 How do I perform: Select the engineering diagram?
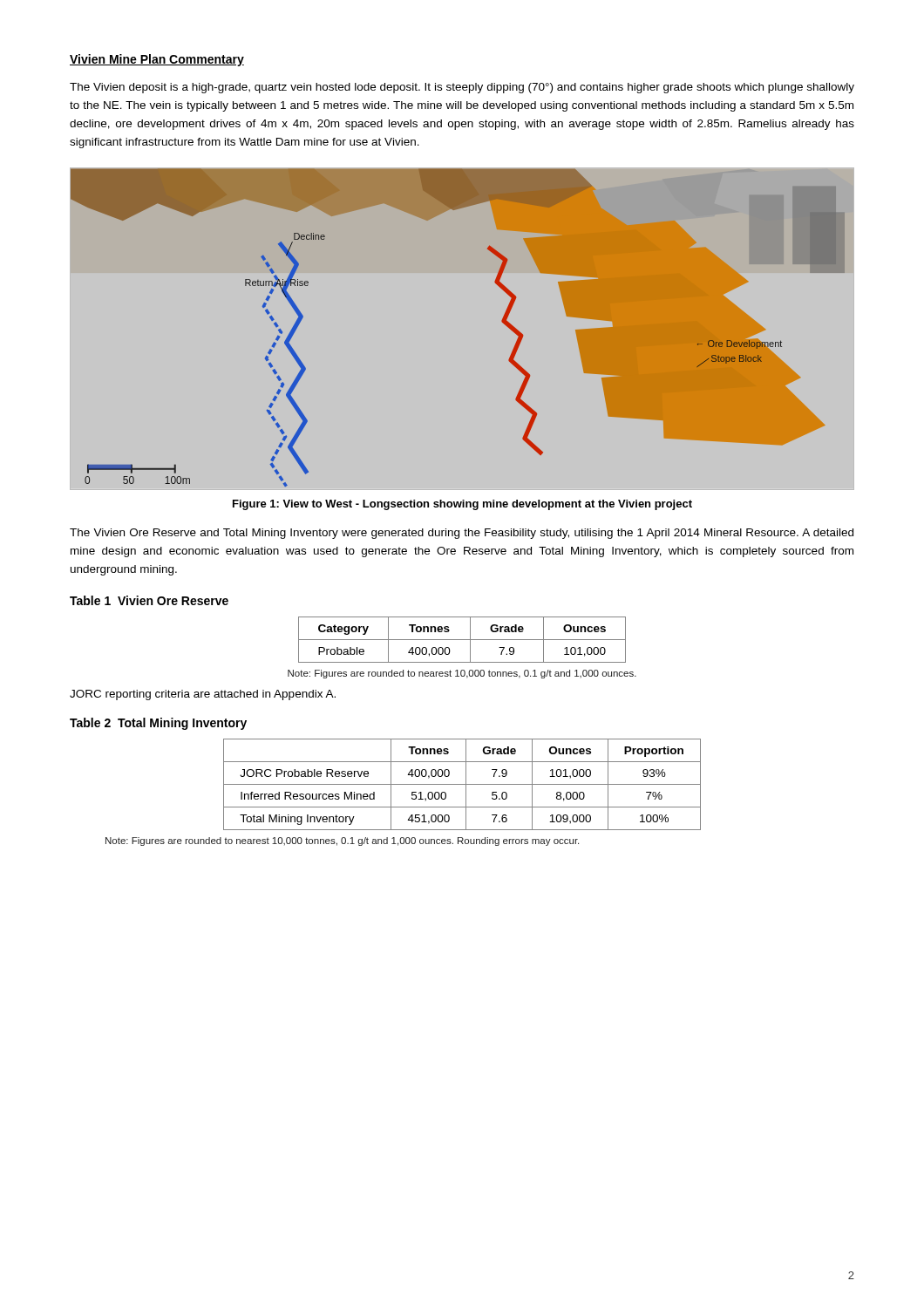point(462,329)
